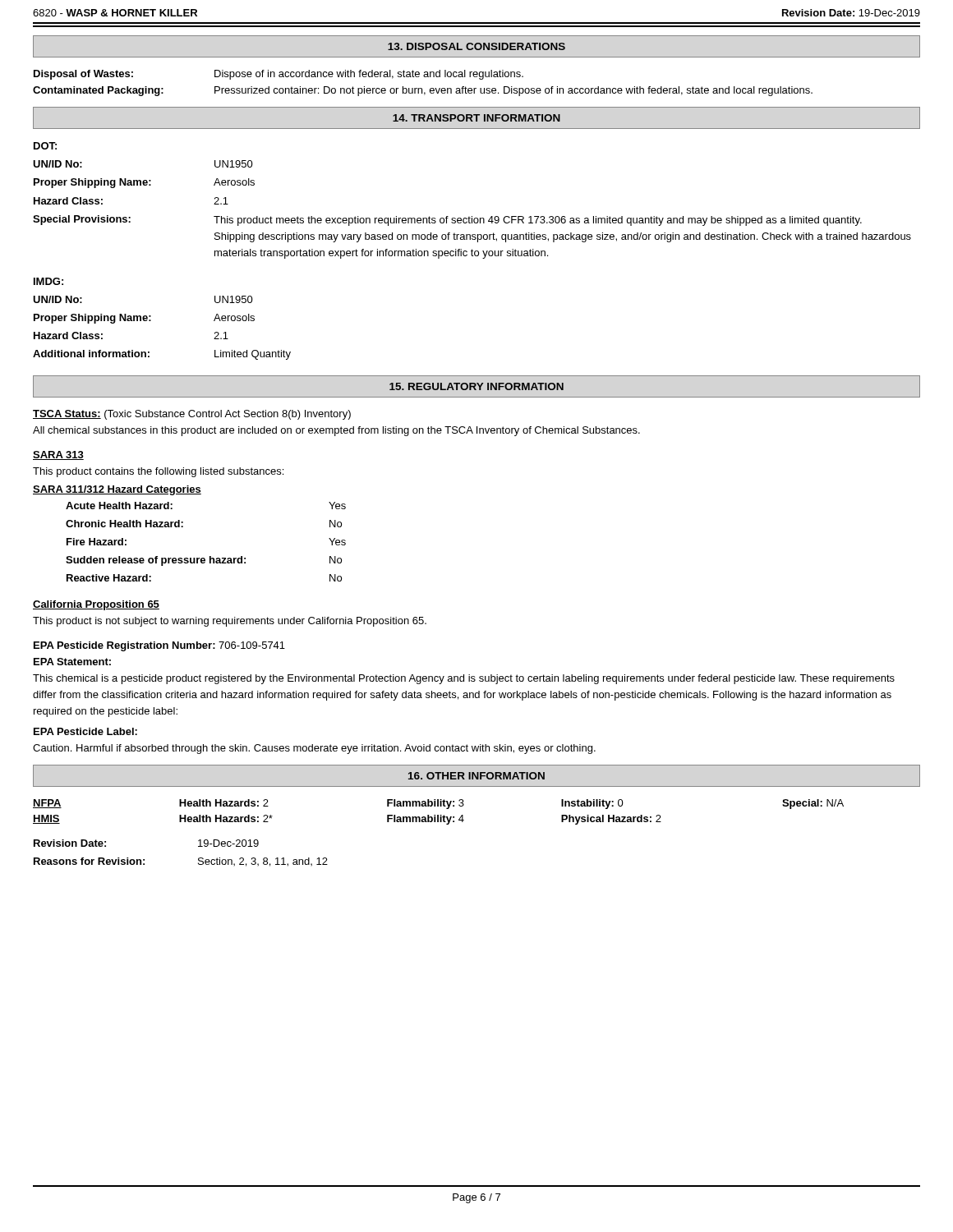Find the section header containing "15. REGULATORY INFORMATION"
953x1232 pixels.
(476, 386)
